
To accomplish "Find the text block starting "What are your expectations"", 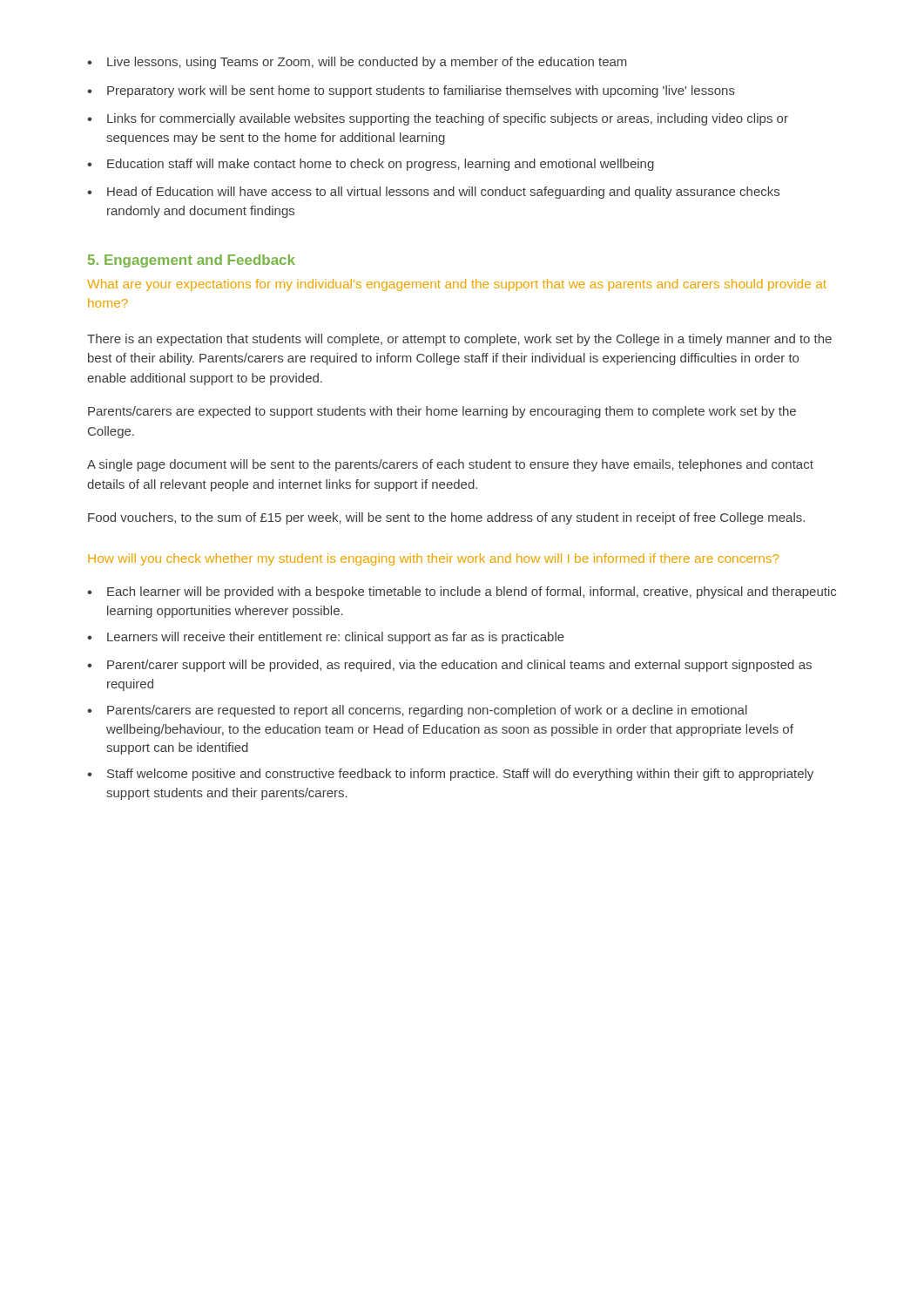I will [457, 293].
